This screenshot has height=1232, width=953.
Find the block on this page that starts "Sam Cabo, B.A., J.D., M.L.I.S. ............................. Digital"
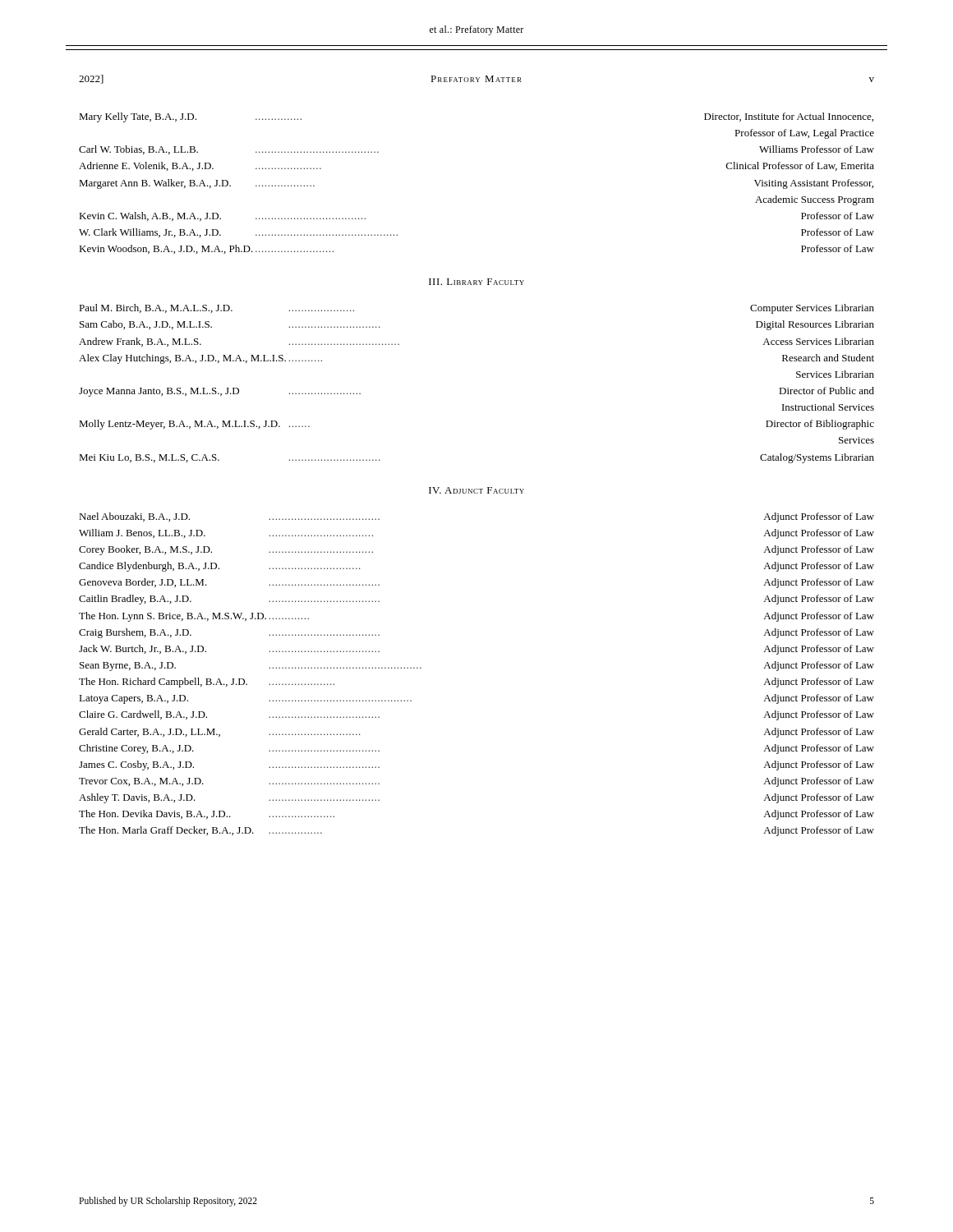tap(141, 325)
